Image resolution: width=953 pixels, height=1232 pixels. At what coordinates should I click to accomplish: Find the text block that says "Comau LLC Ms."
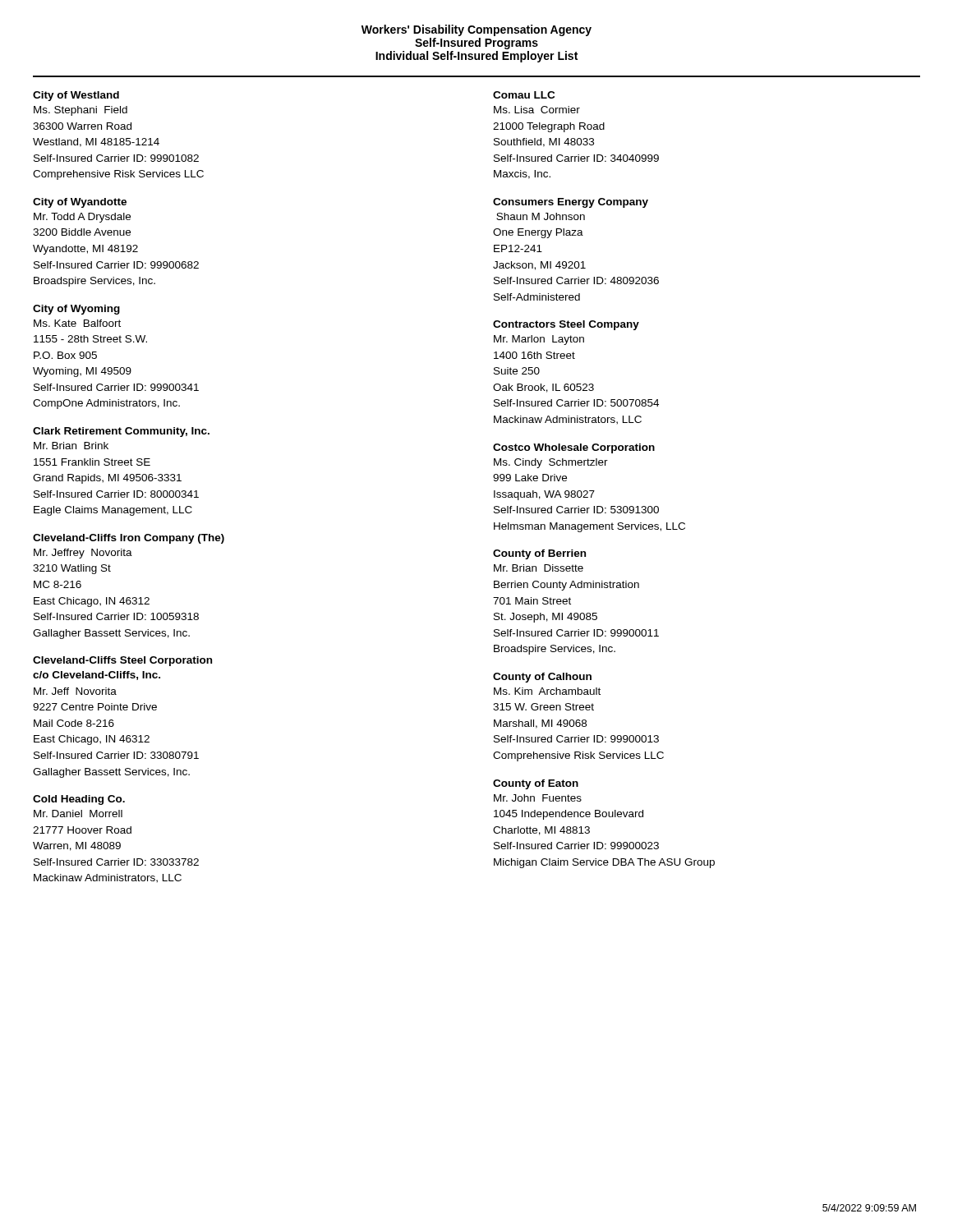coord(524,95)
